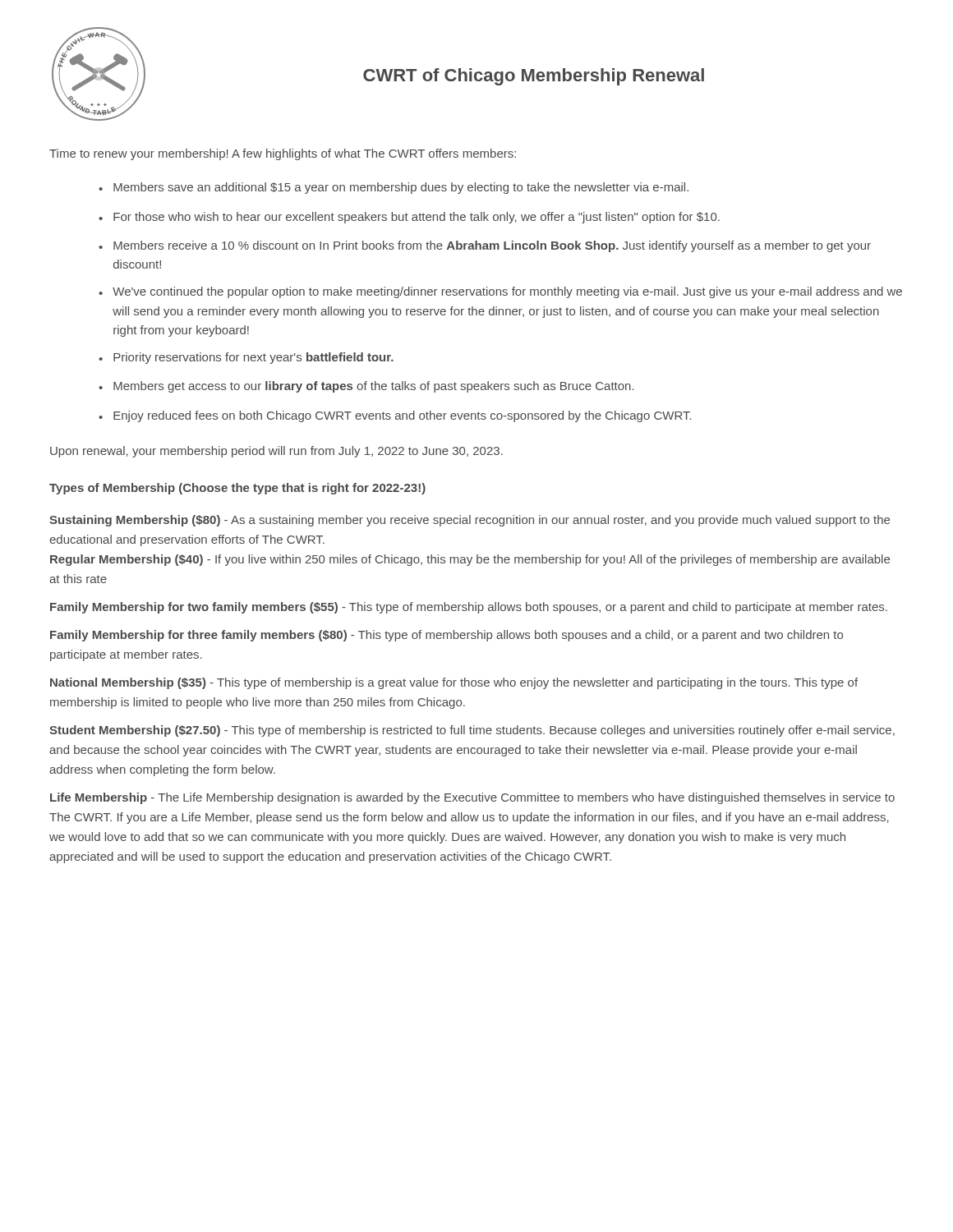
Task: Point to "CWRT of Chicago Membership Renewal"
Action: [x=534, y=75]
